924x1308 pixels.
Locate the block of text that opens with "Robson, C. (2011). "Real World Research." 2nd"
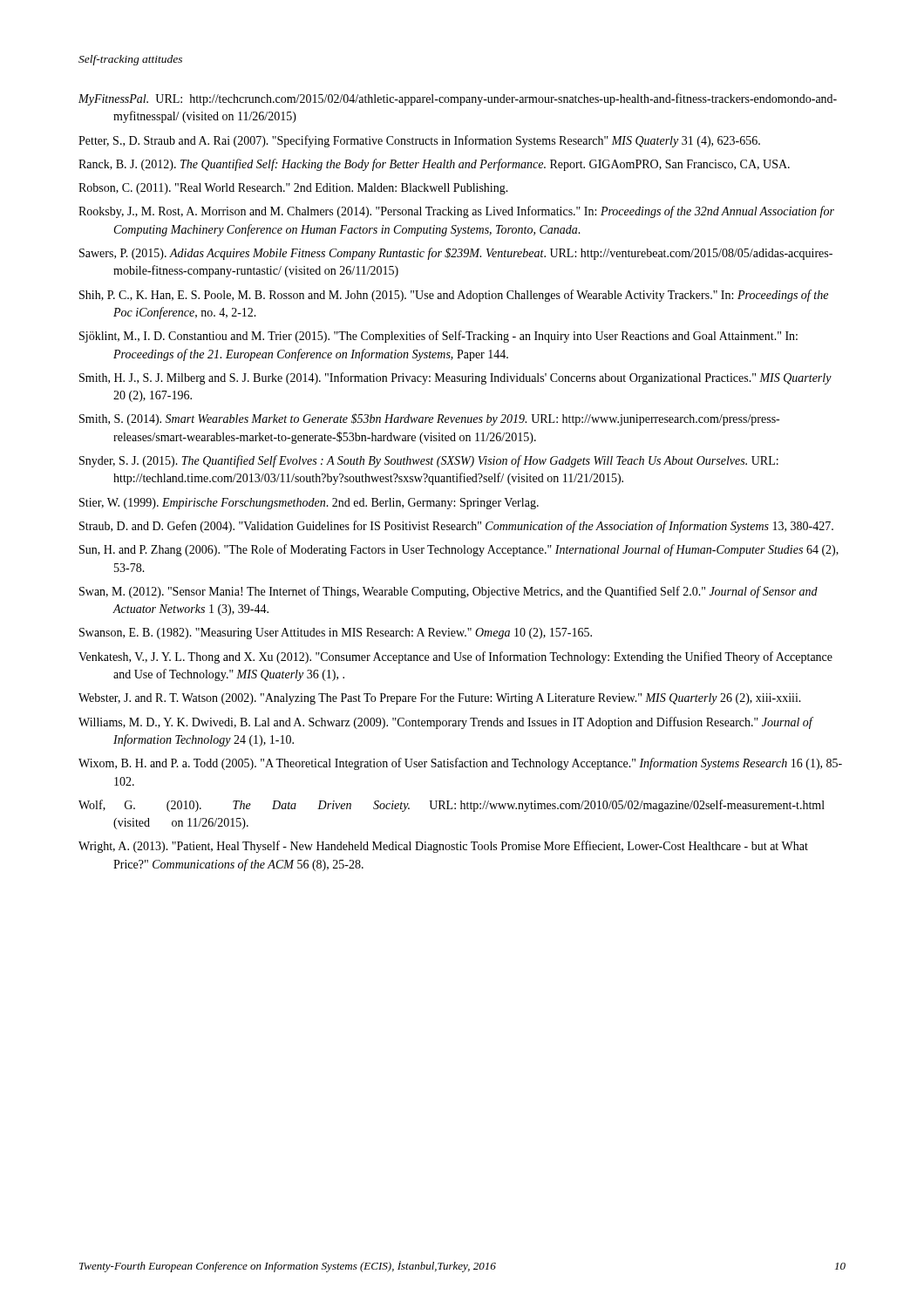click(293, 188)
